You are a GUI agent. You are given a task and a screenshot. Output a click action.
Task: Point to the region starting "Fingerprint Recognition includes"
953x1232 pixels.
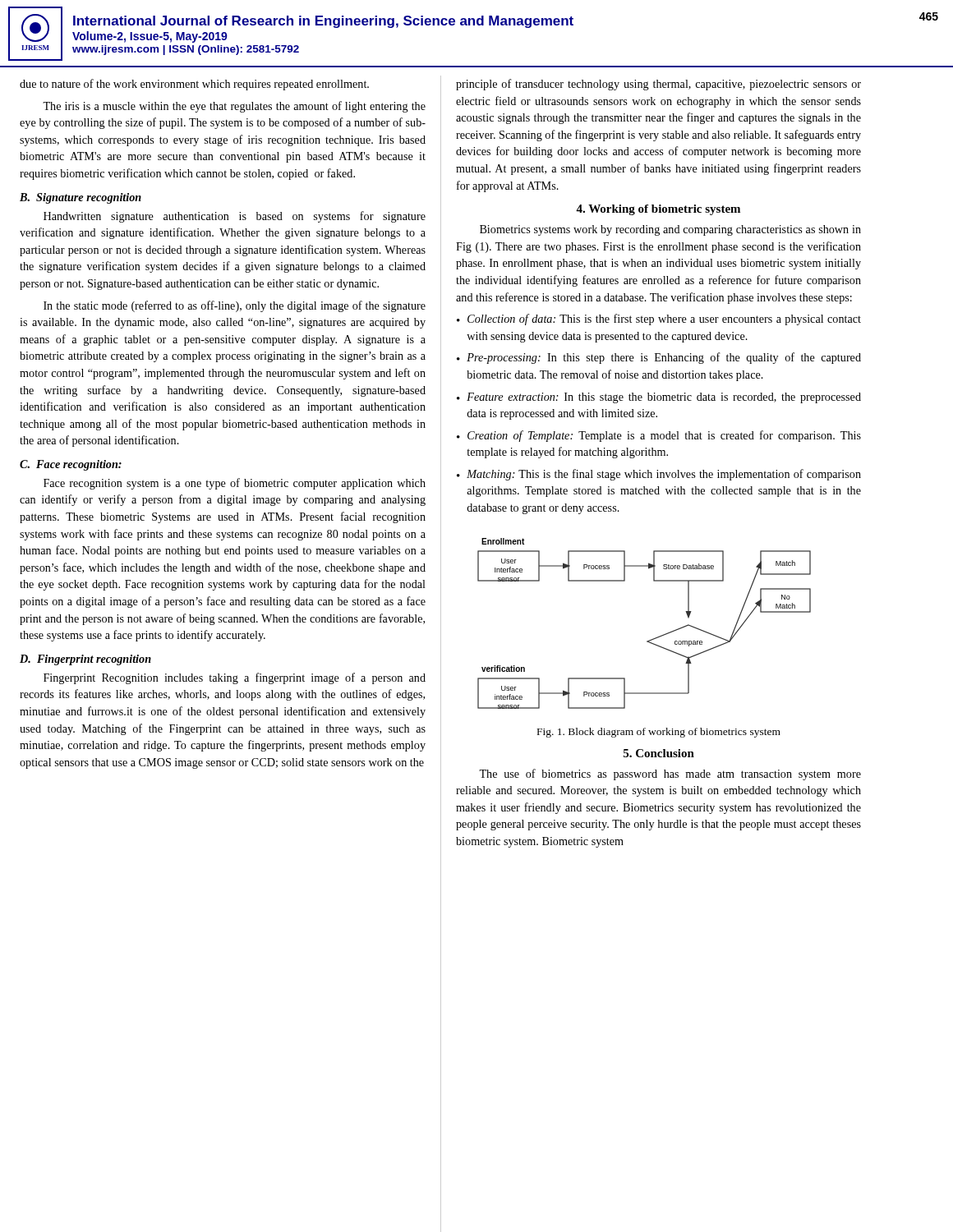click(223, 720)
